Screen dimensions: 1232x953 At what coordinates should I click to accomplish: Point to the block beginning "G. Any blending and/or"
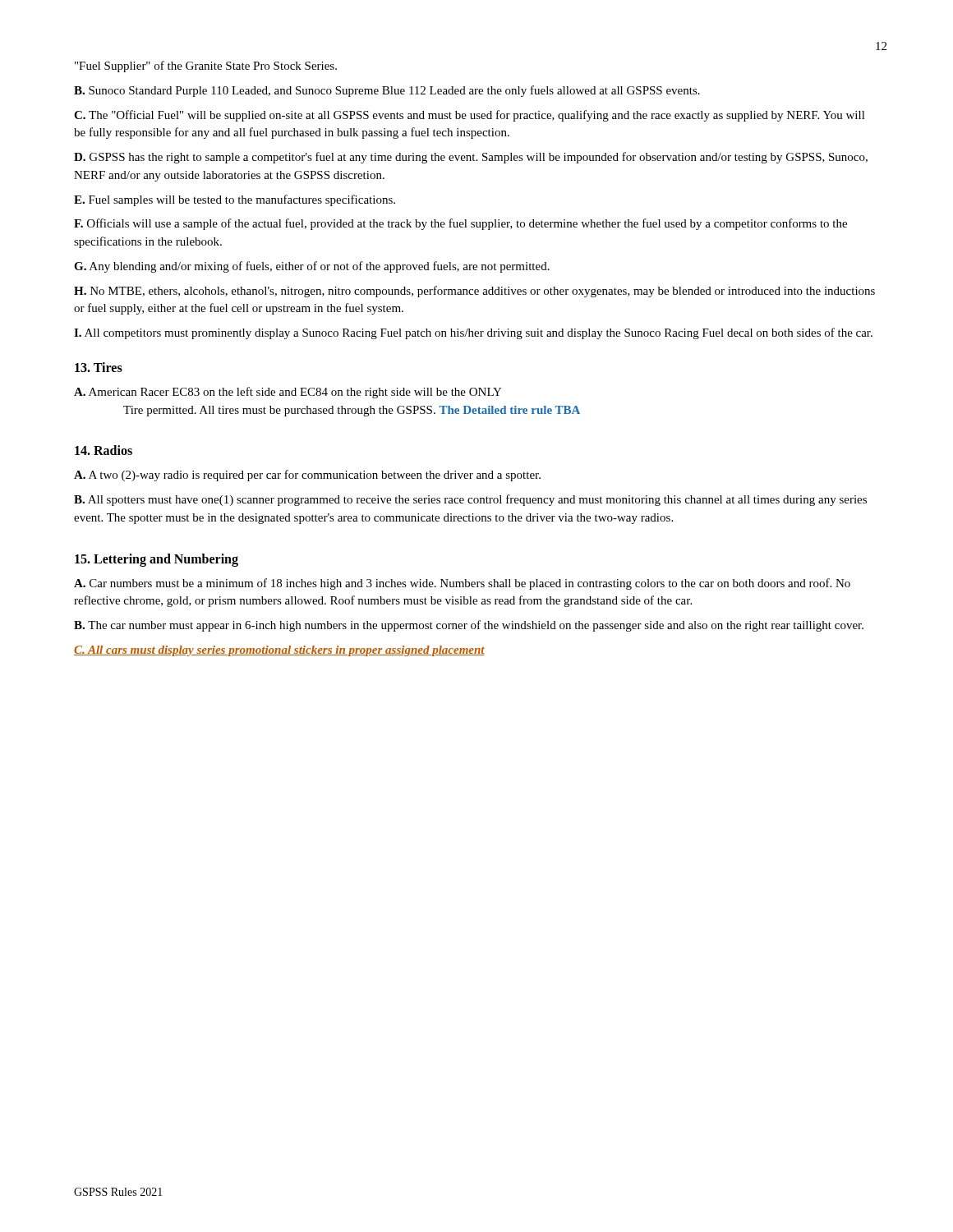click(312, 266)
